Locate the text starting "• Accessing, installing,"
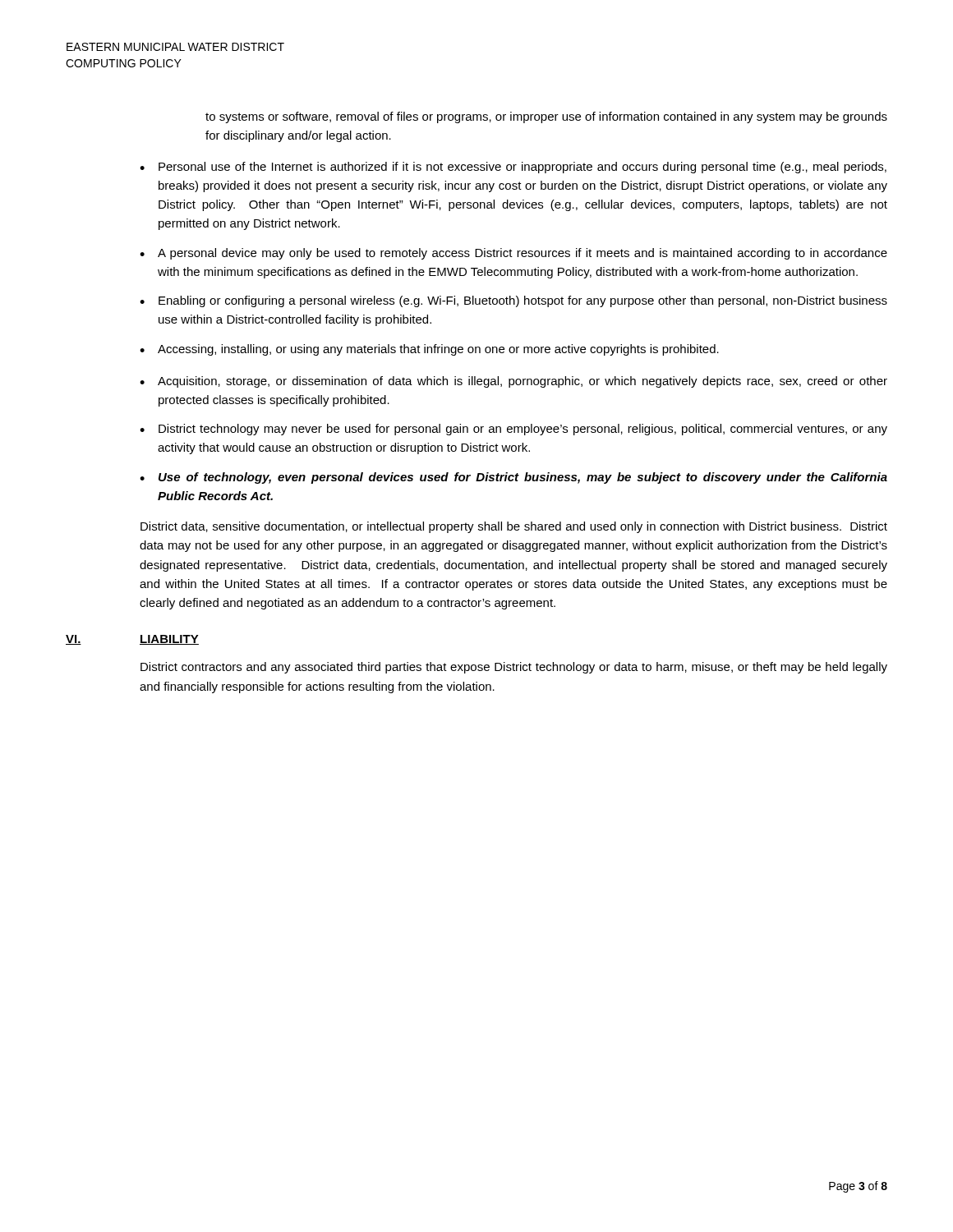This screenshot has height=1232, width=953. pos(513,350)
